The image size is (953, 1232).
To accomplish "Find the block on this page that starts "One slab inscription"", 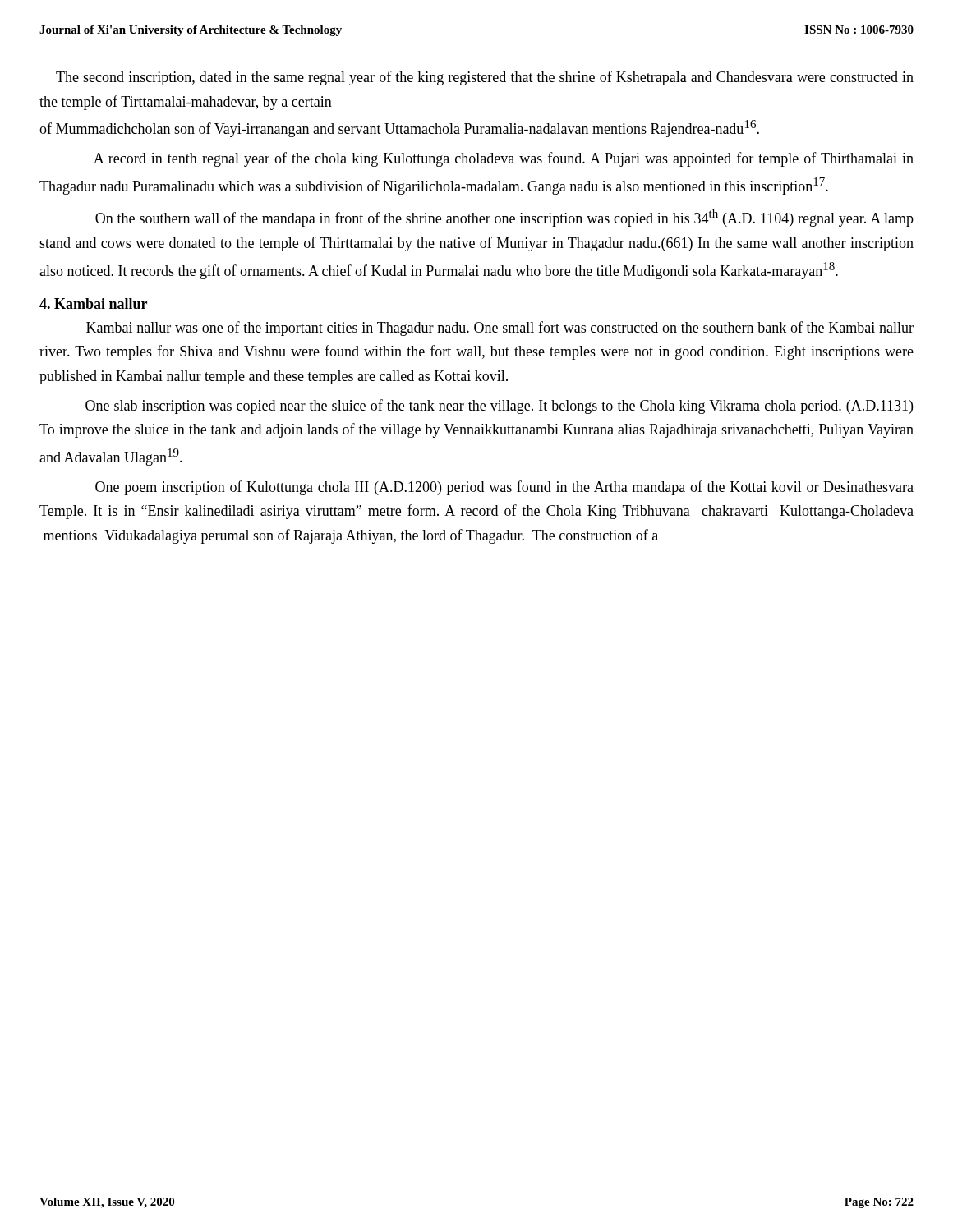I will [x=476, y=431].
